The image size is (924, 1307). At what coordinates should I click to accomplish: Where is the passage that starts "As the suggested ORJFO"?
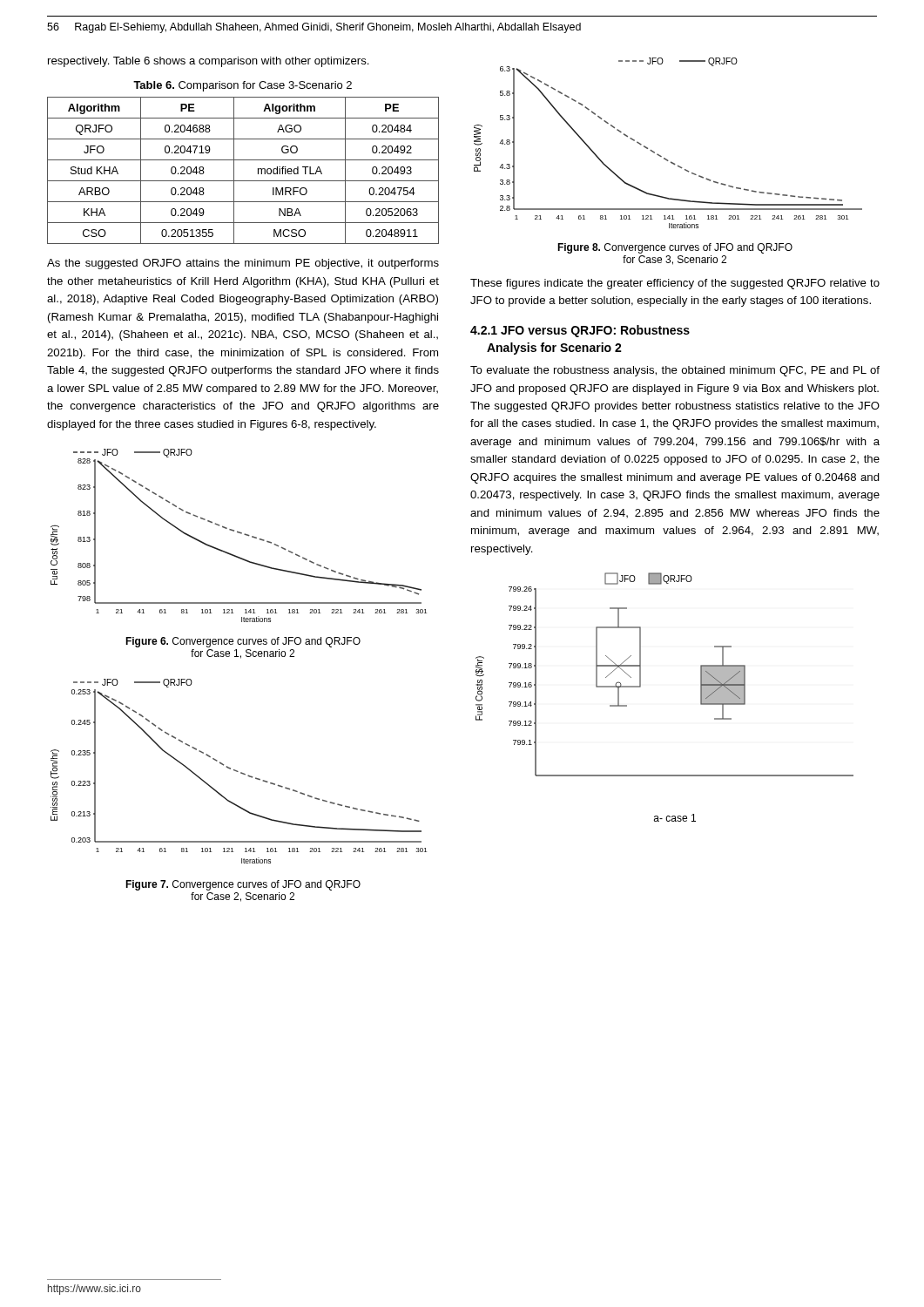243,343
